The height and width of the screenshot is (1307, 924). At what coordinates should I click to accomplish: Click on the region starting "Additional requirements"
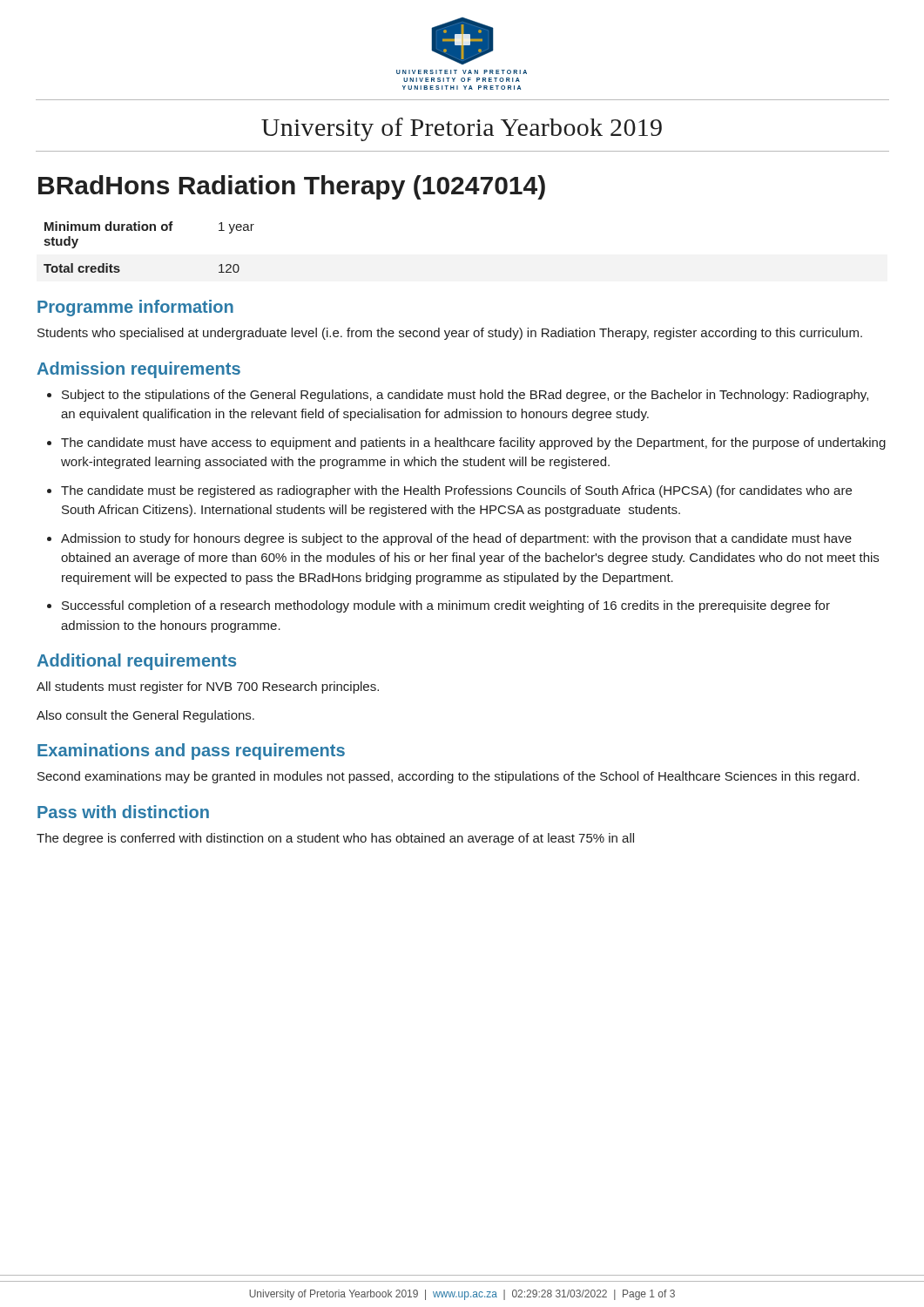[137, 660]
